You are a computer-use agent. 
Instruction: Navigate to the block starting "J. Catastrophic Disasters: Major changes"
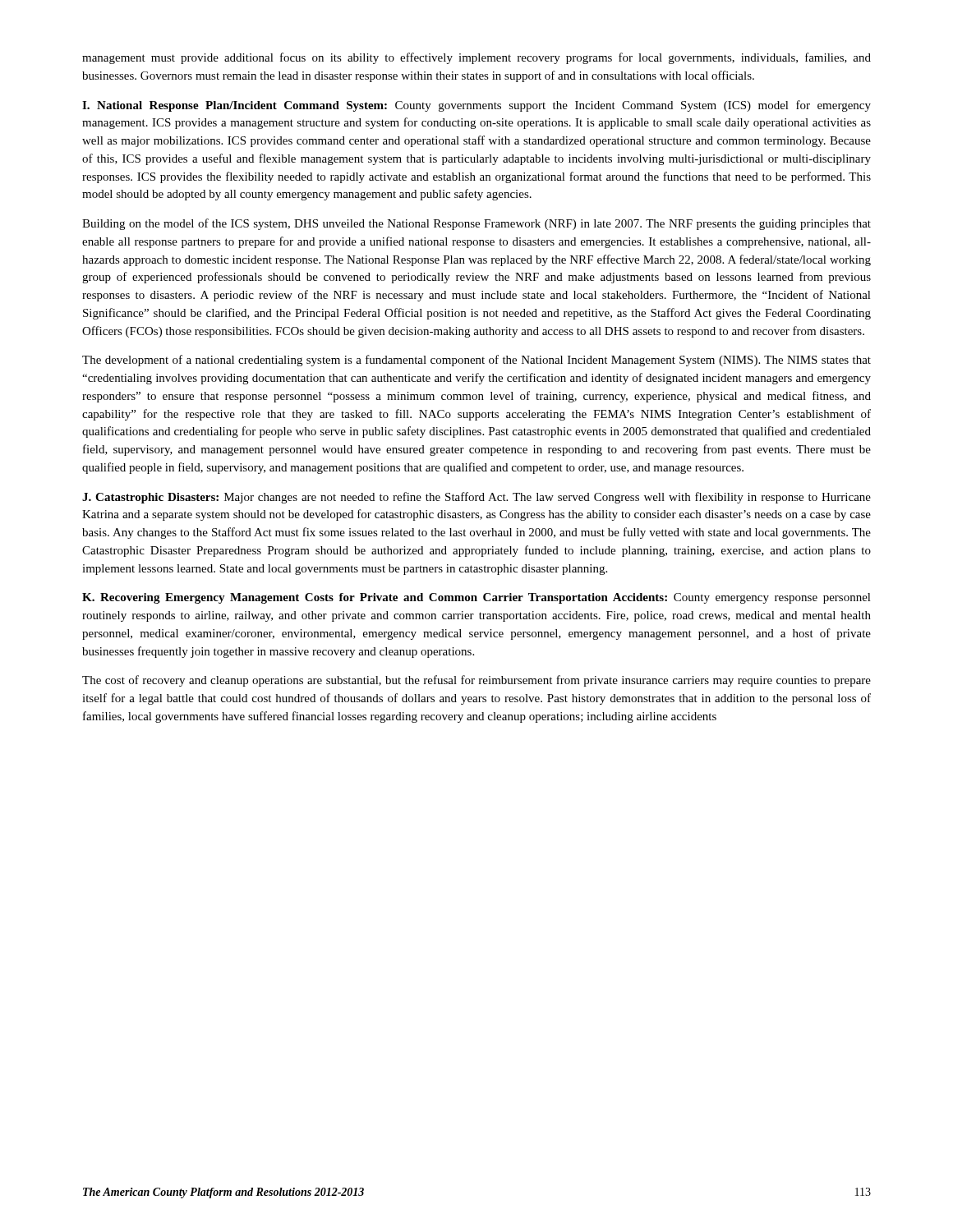[476, 533]
